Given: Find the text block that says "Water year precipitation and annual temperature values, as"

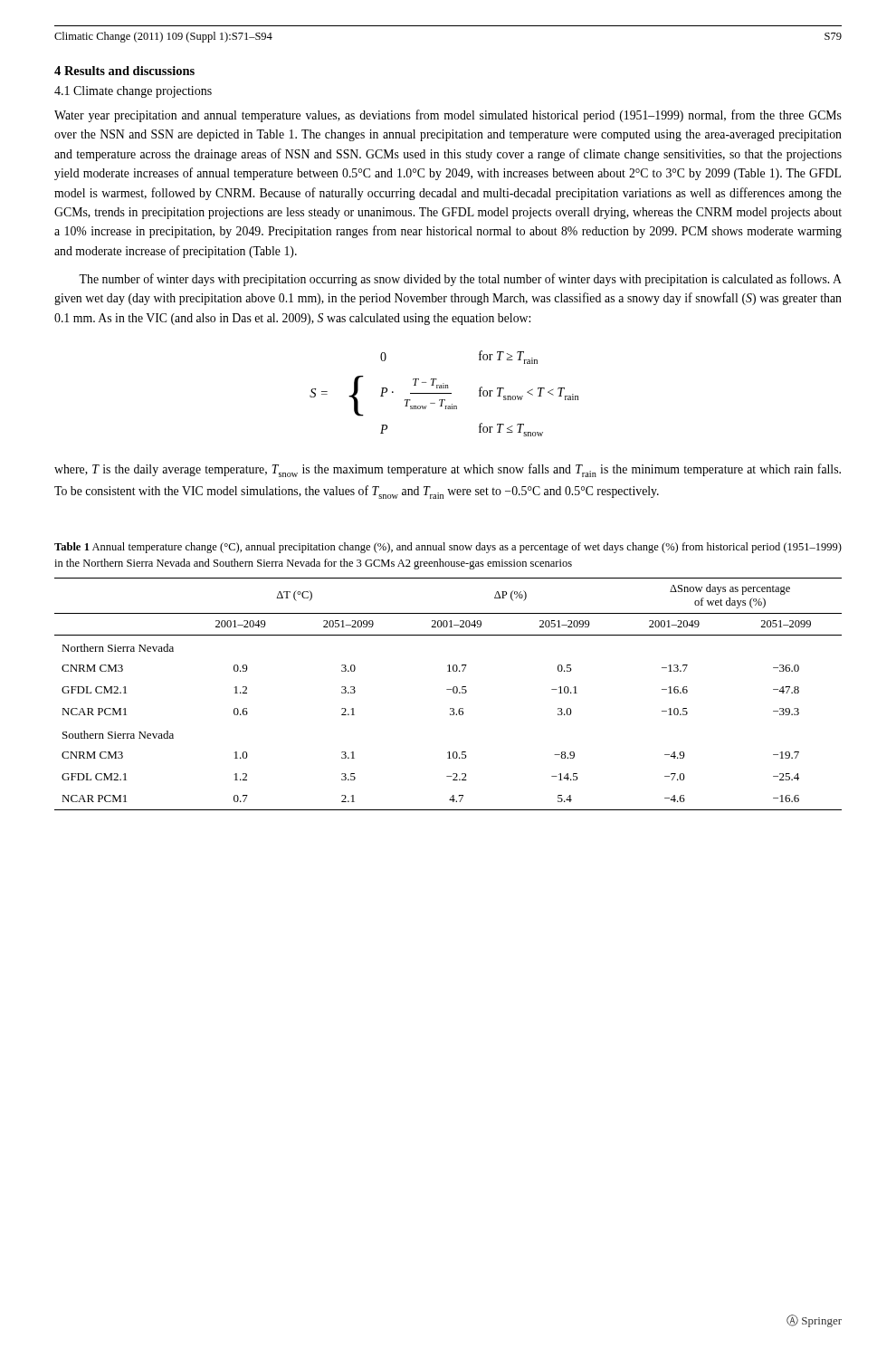Looking at the screenshot, I should [x=448, y=183].
